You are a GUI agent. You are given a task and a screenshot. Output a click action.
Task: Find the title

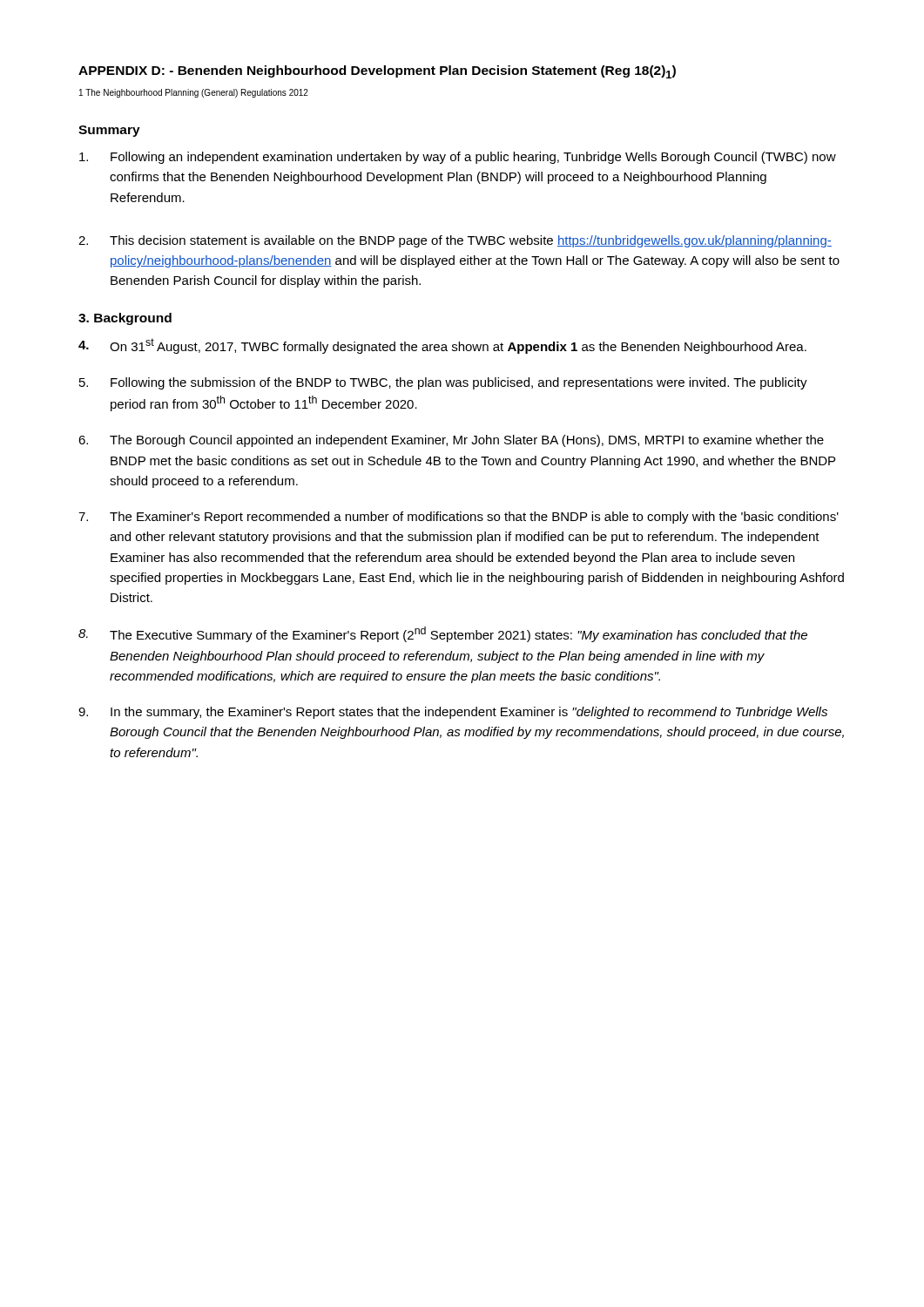pyautogui.click(x=462, y=72)
